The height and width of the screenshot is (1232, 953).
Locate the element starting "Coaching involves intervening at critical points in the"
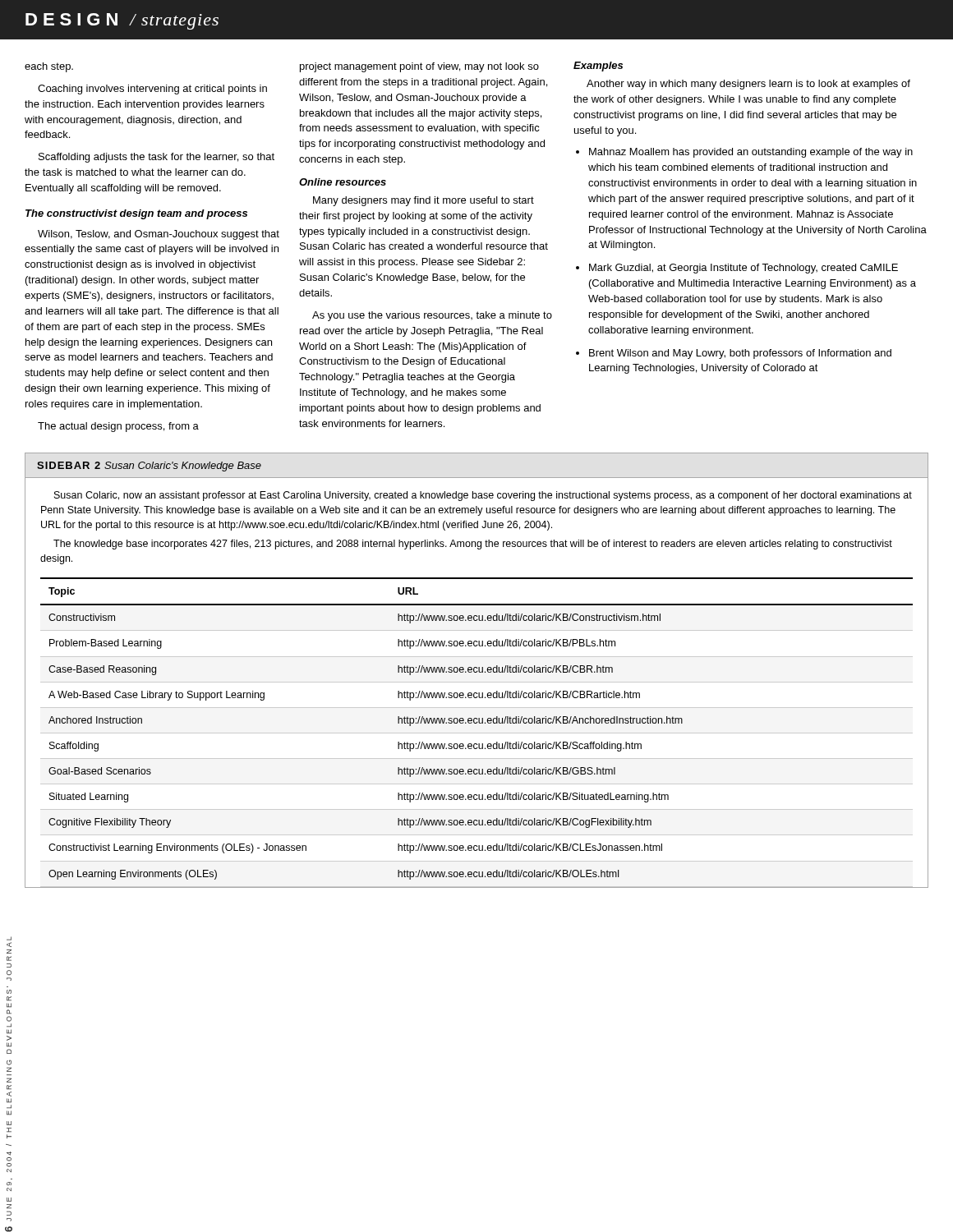pos(146,111)
